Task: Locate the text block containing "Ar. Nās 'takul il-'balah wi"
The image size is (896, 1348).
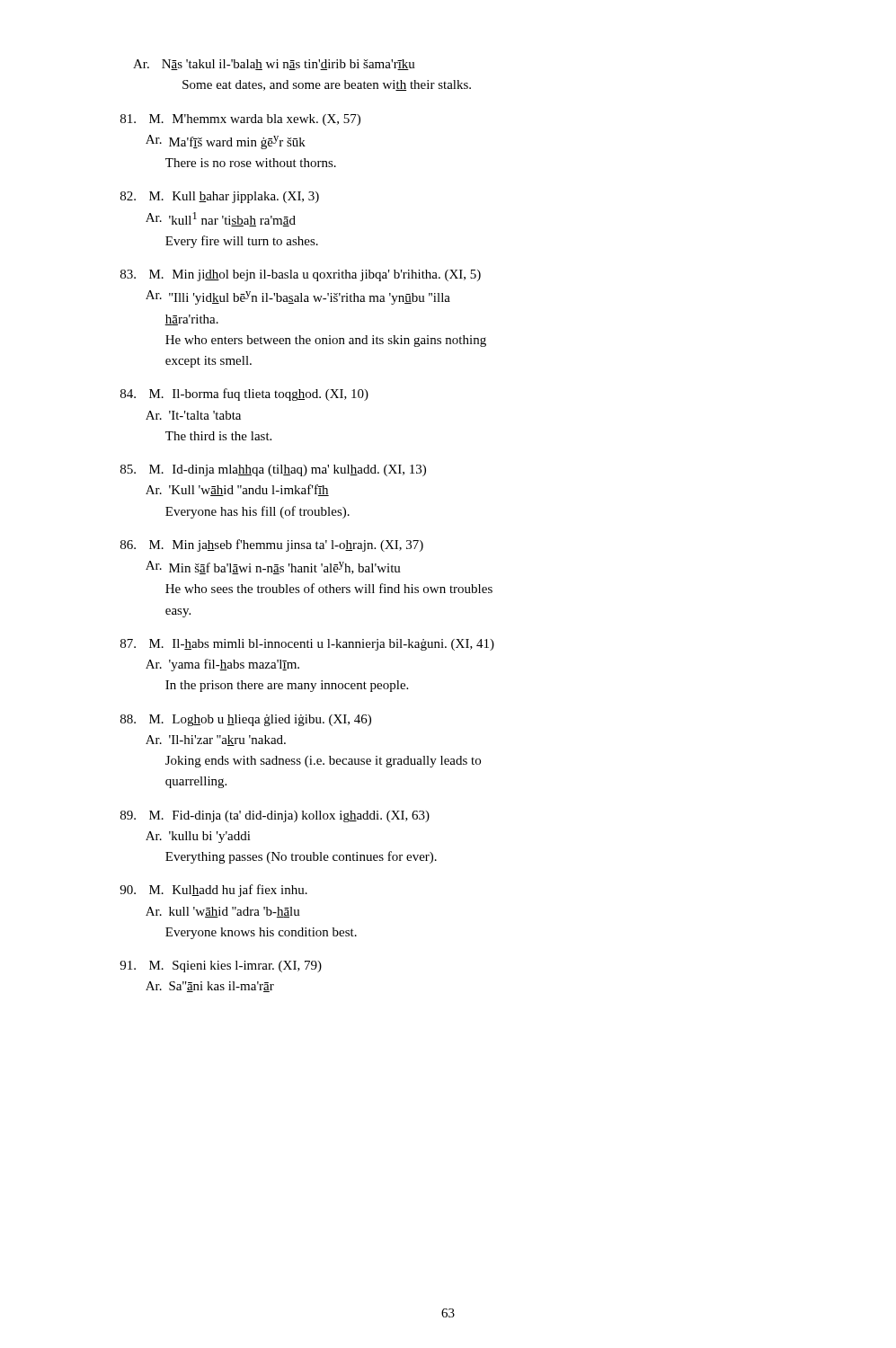Action: tap(435, 75)
